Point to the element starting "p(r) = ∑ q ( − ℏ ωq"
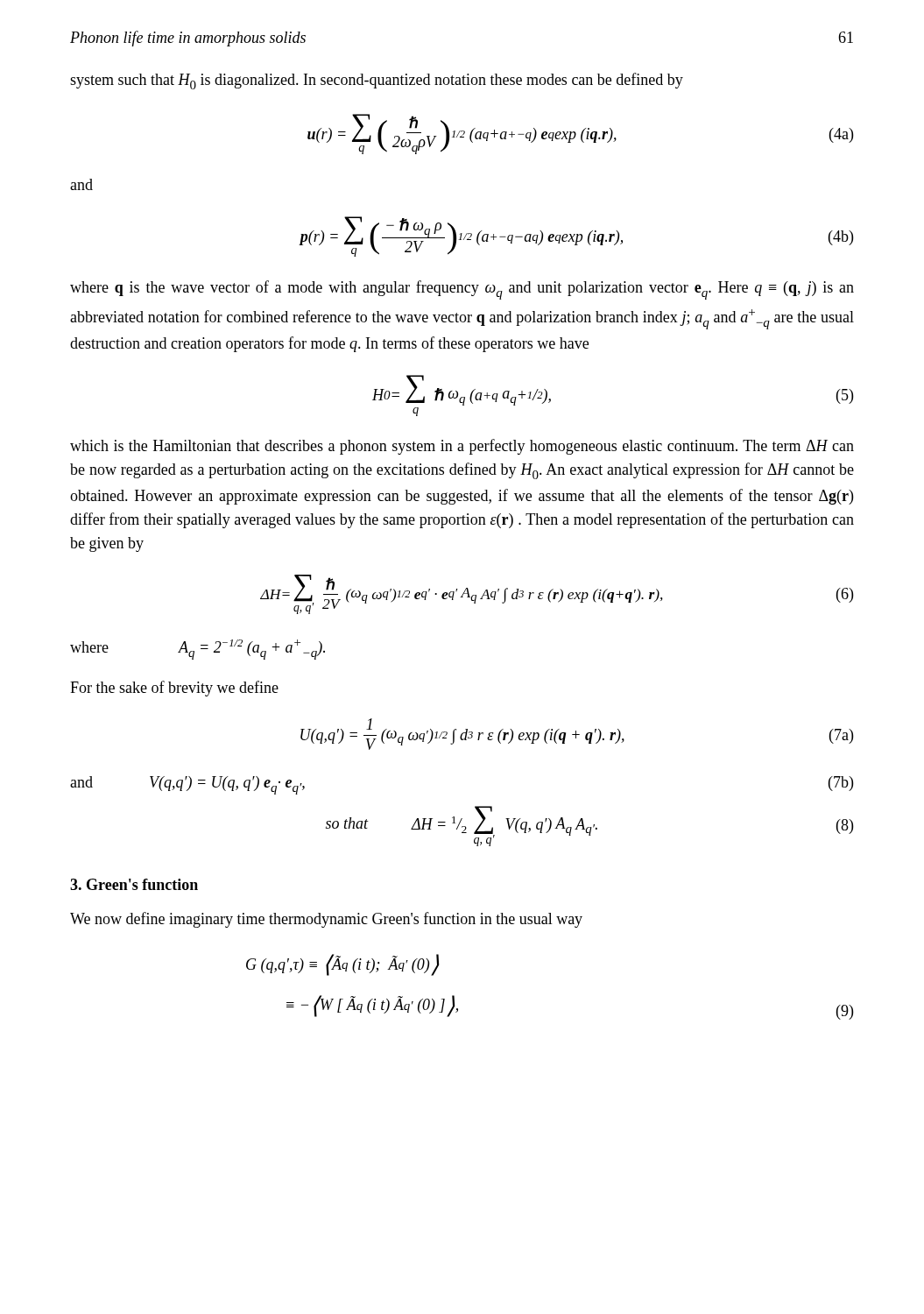Viewport: 924px width, 1314px height. pos(577,237)
